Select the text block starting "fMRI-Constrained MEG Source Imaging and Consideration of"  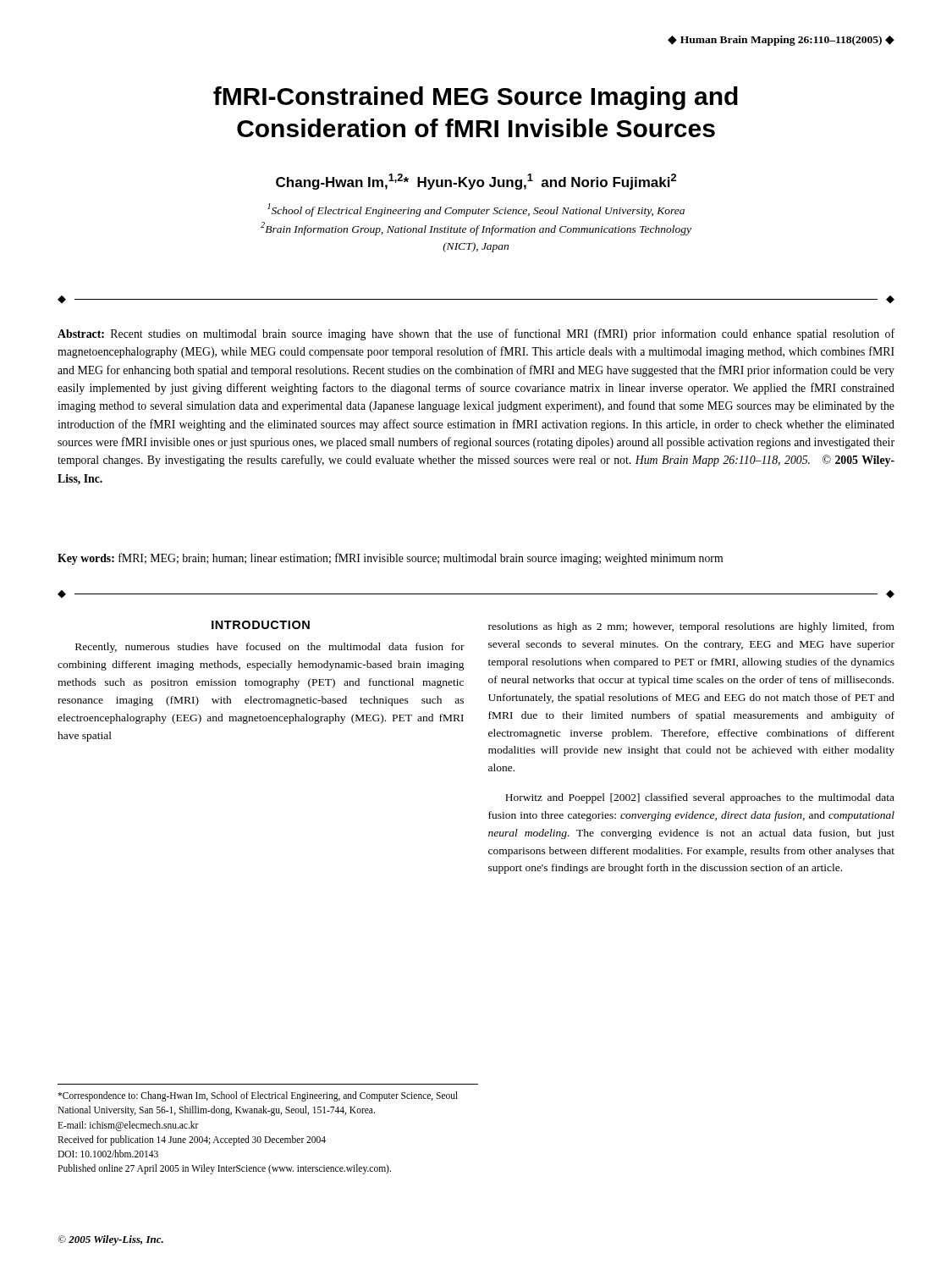point(476,168)
